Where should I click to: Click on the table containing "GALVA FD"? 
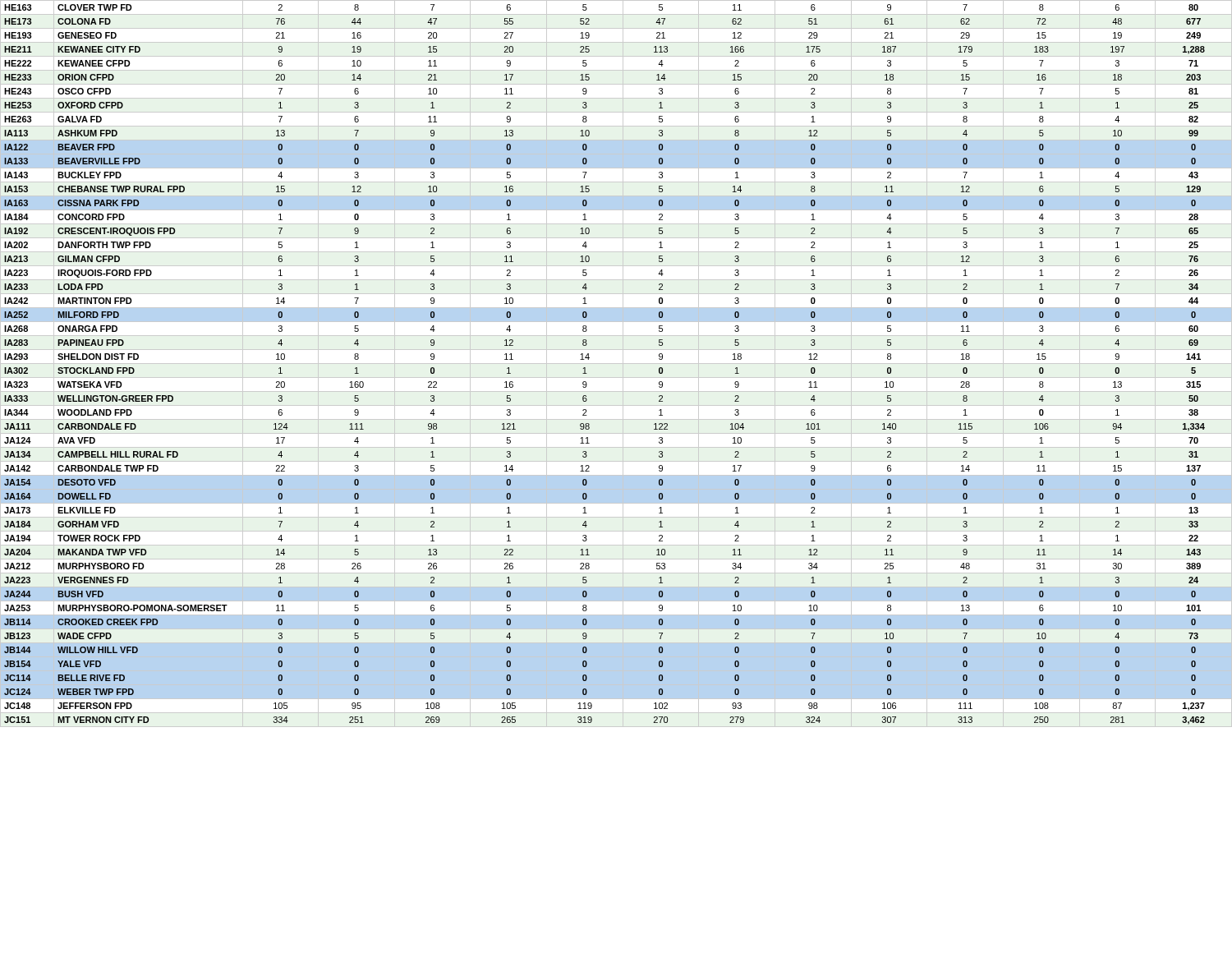[x=616, y=364]
